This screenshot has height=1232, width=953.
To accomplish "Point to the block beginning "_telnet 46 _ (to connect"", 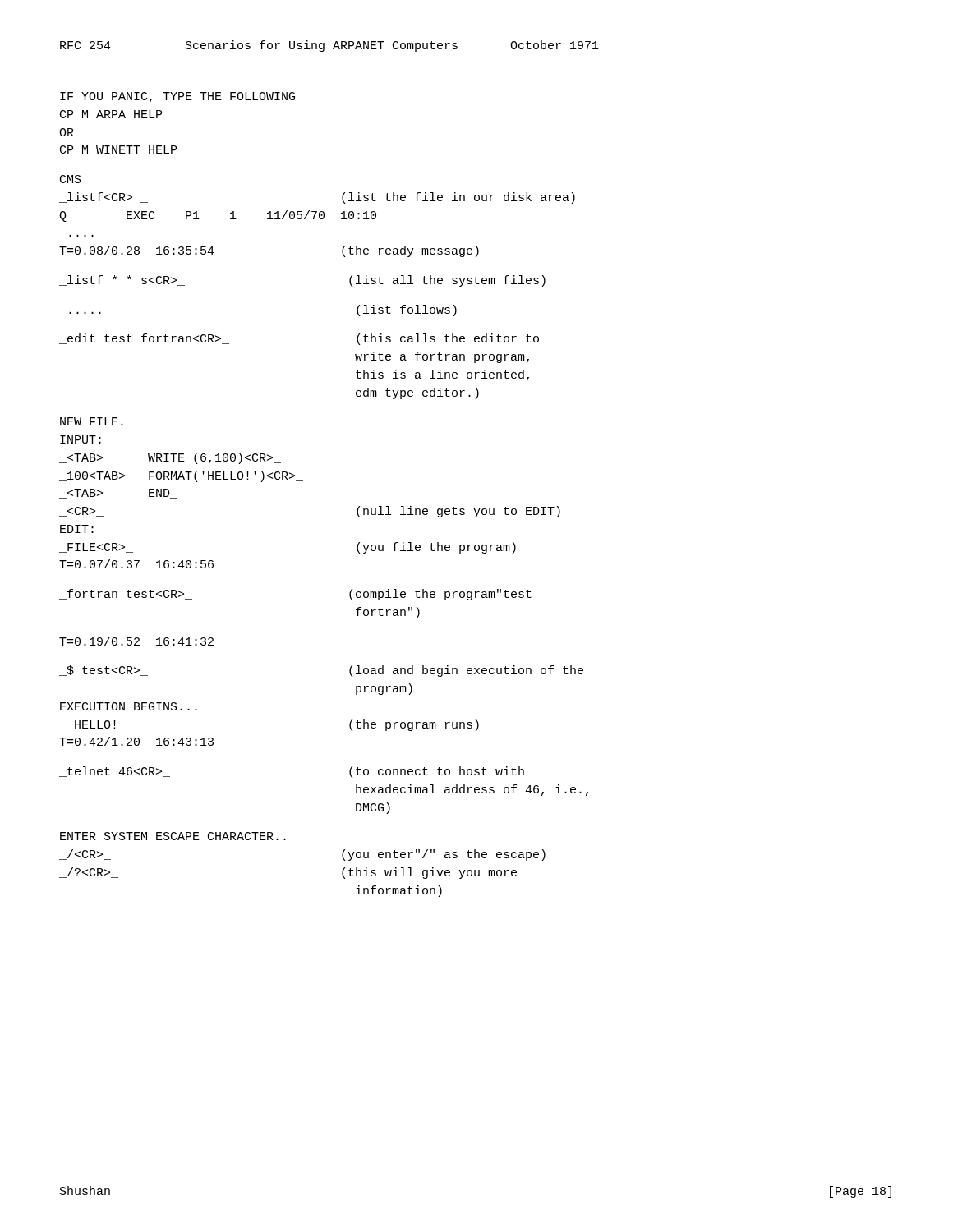I will pyautogui.click(x=106, y=772).
